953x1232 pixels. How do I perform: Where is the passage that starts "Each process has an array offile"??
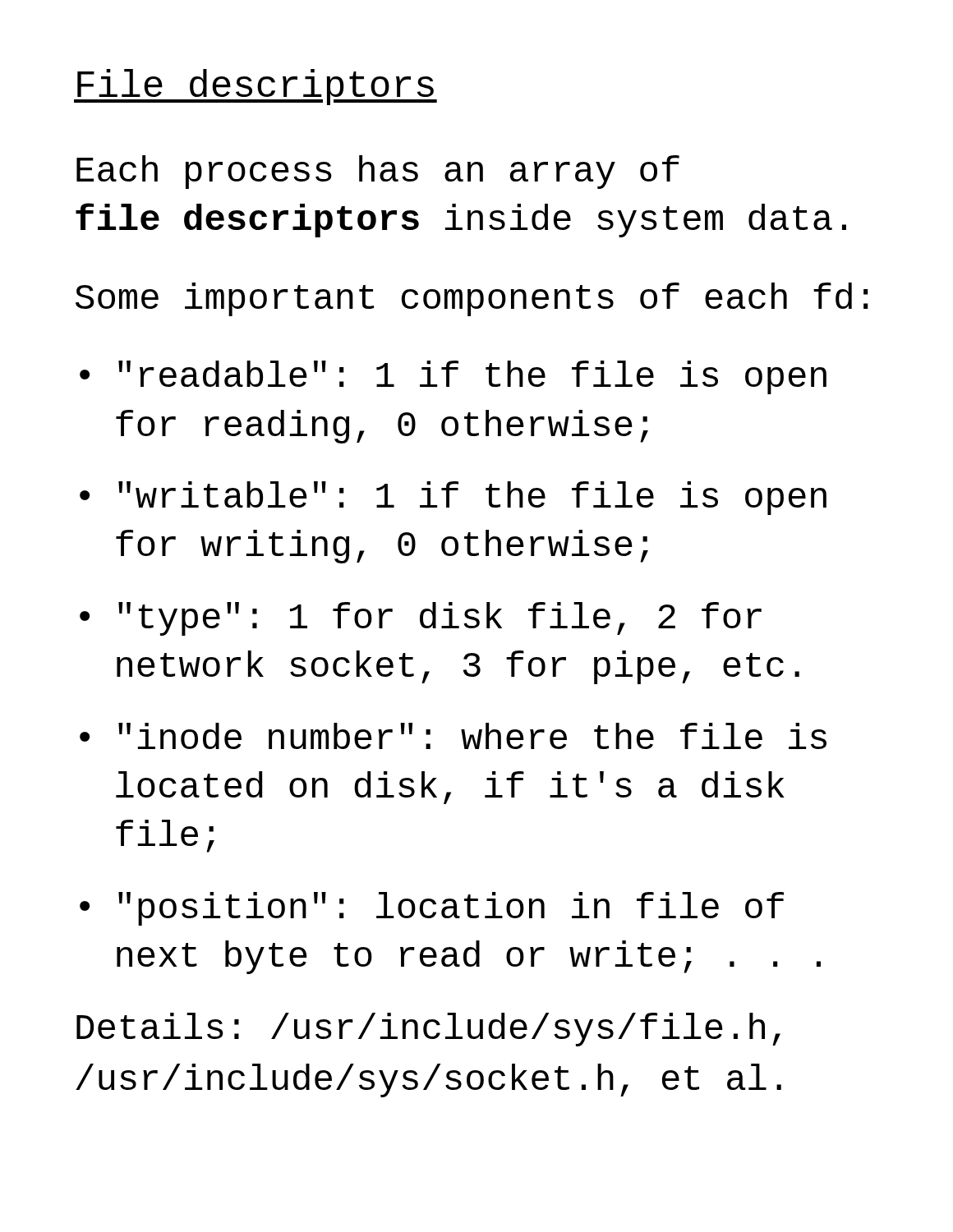476,197
